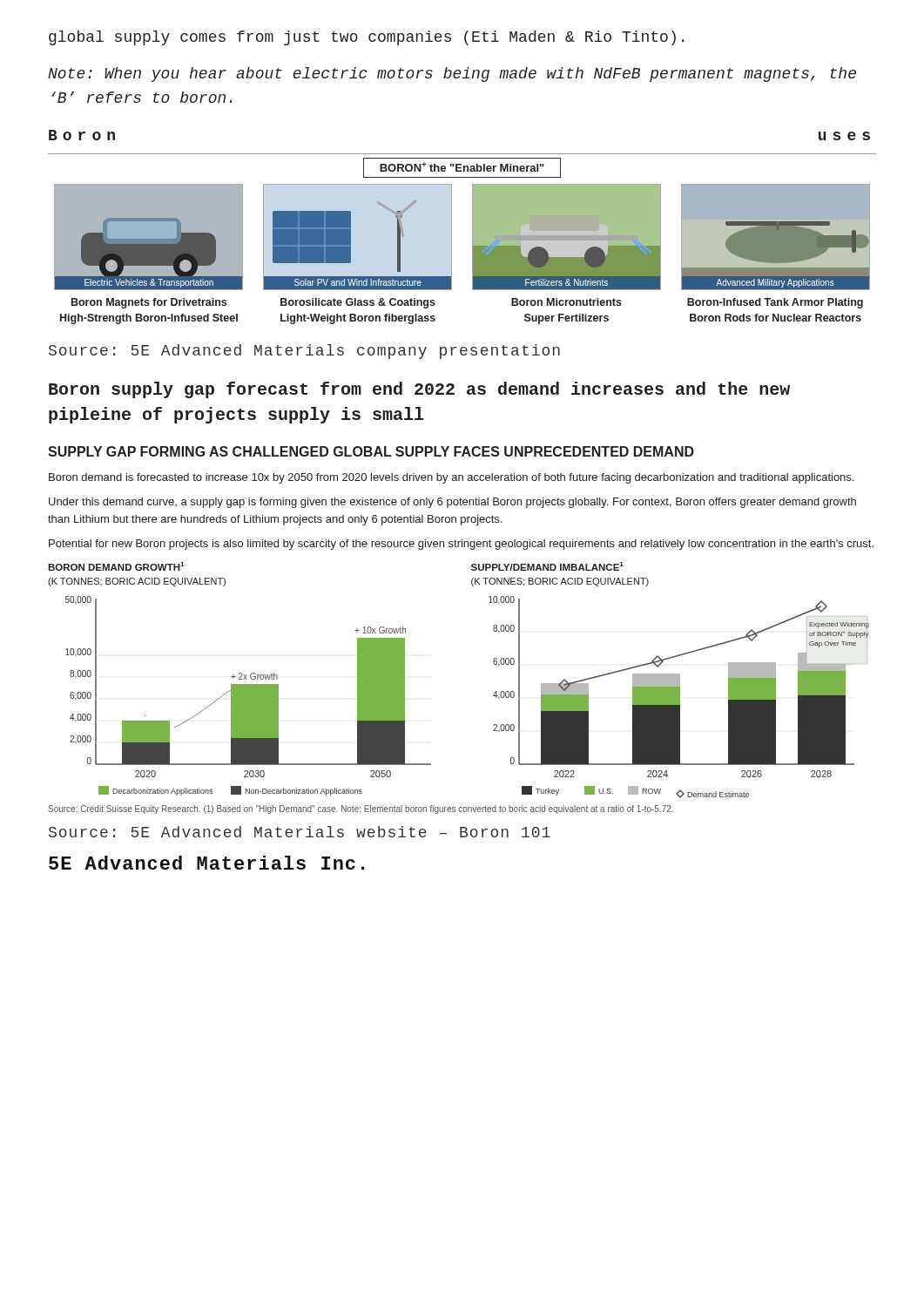Click where it says "Boron uses"
The width and height of the screenshot is (924, 1307).
point(81,135)
